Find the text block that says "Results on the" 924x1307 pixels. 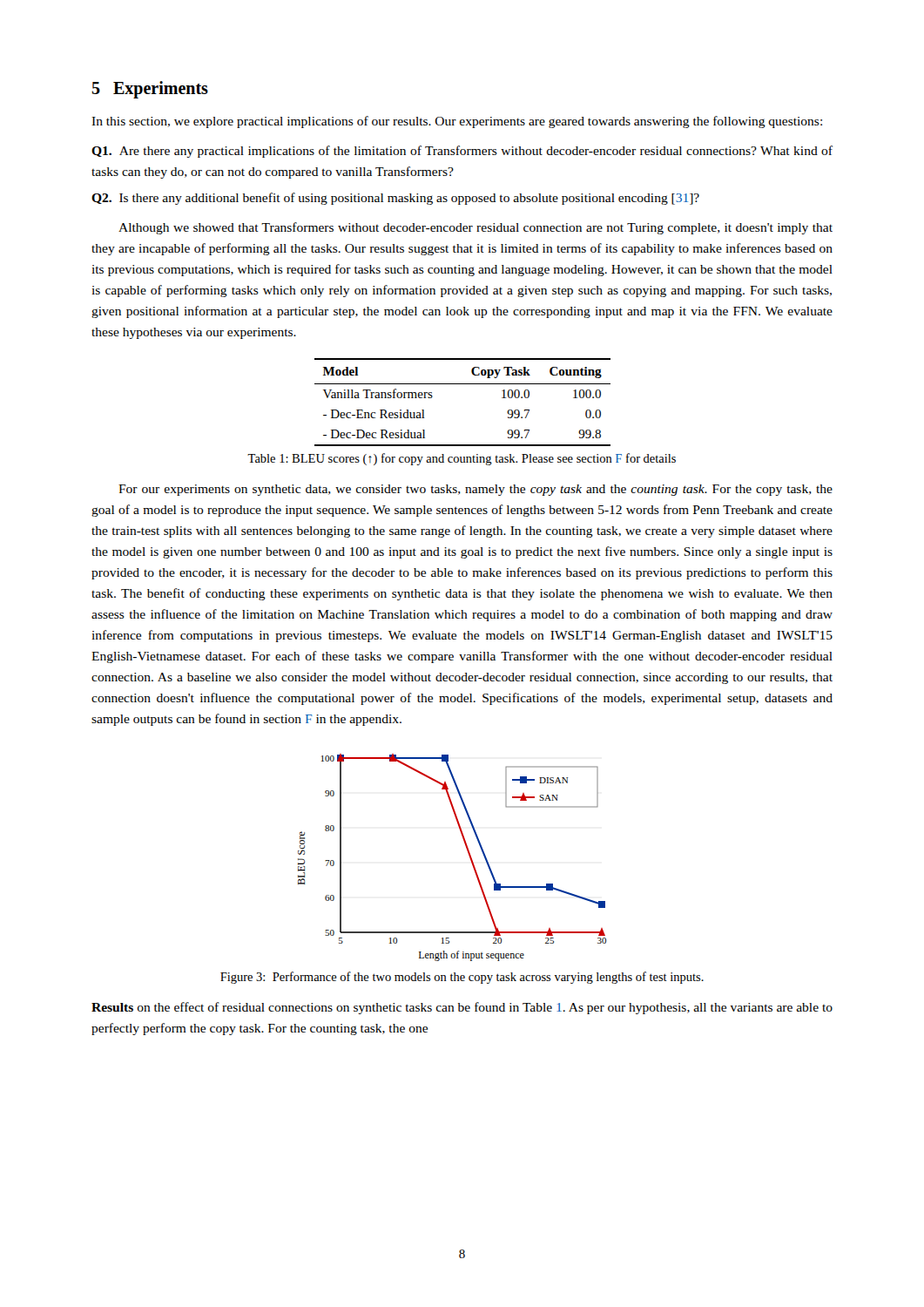click(x=462, y=1018)
